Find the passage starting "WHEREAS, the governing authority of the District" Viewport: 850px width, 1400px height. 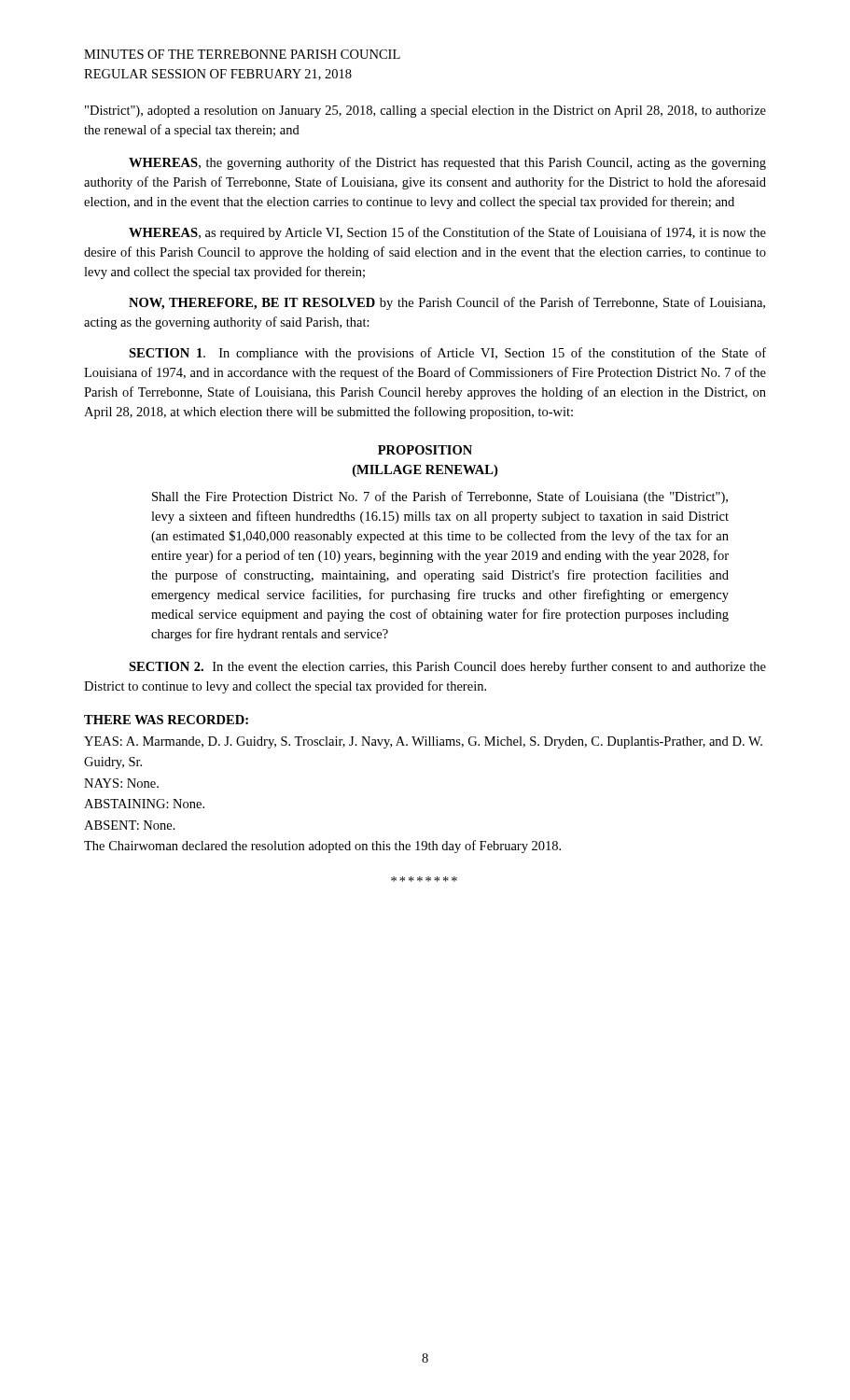pos(425,182)
